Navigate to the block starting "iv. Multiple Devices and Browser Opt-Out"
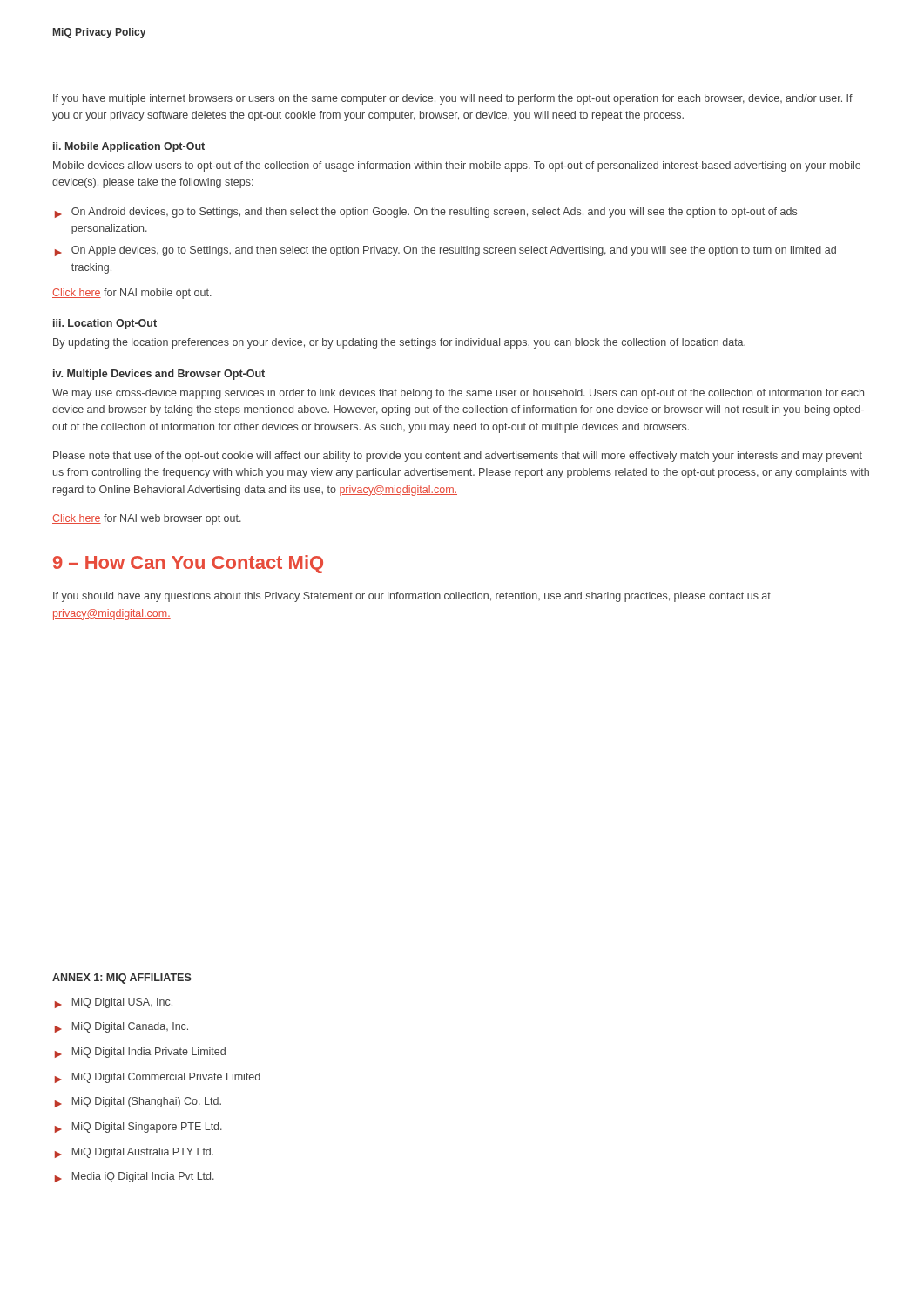This screenshot has height=1307, width=924. click(x=159, y=374)
